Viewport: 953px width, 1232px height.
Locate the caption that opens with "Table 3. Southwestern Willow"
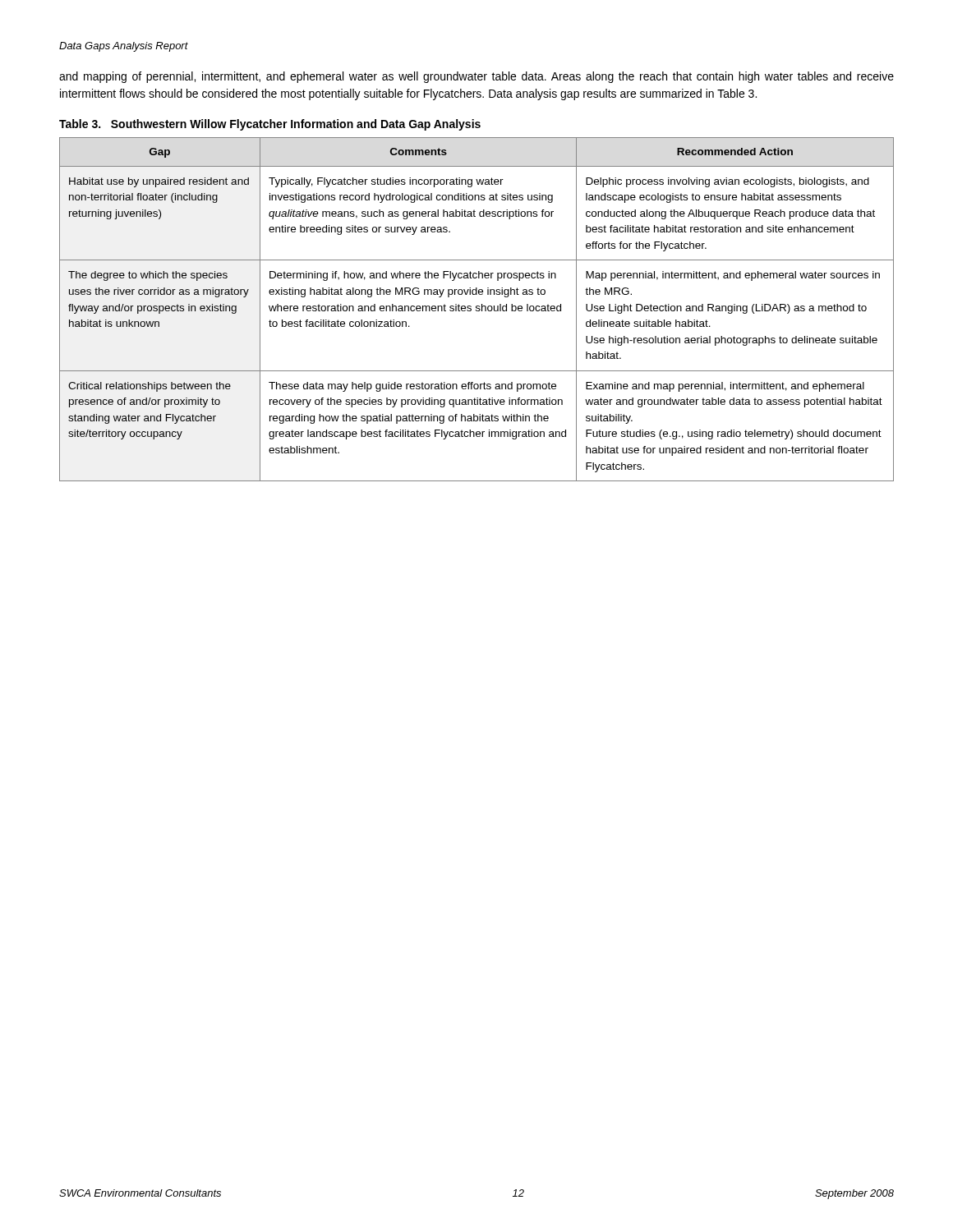click(x=270, y=124)
